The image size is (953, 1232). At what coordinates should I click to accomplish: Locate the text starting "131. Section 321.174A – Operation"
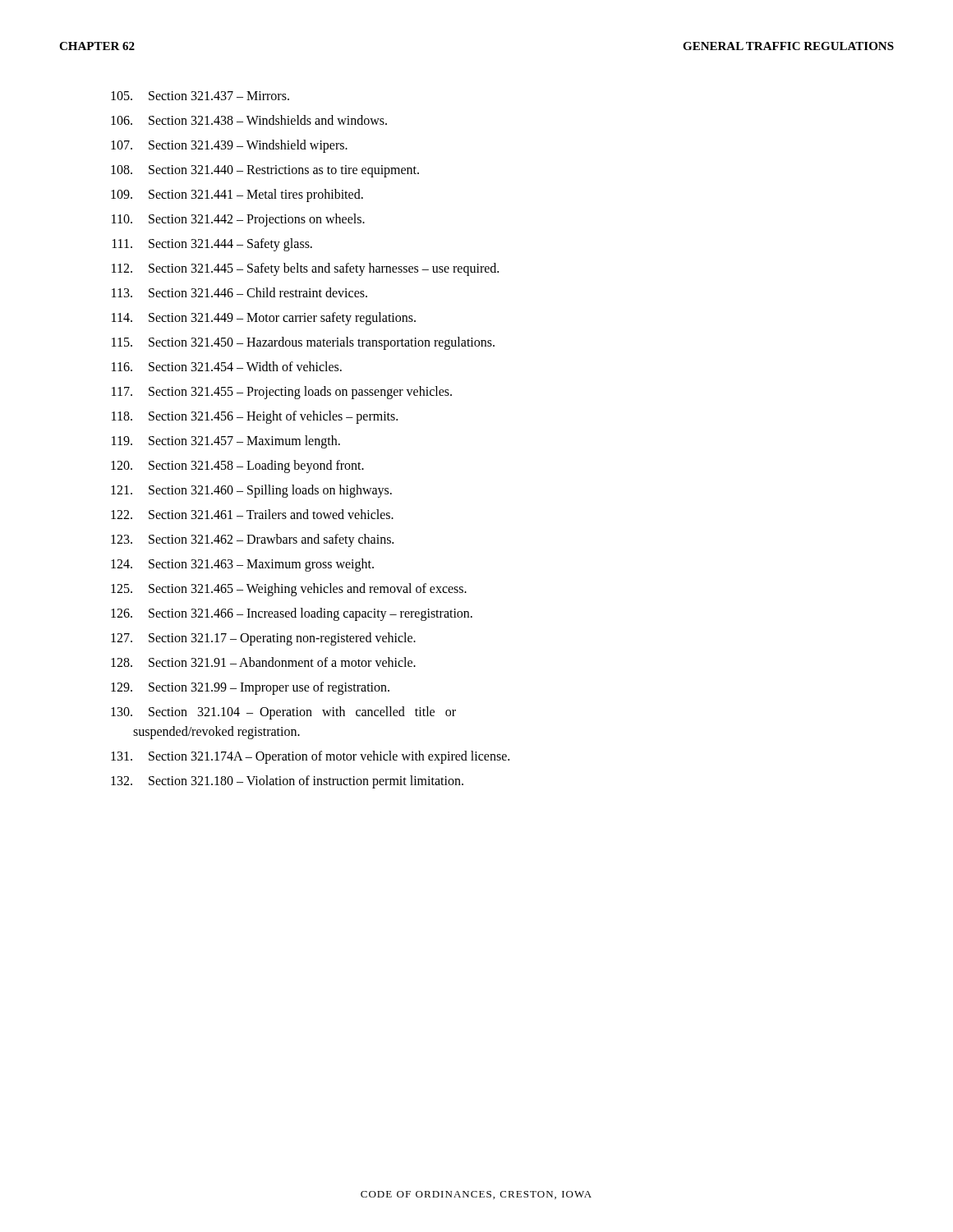pos(476,756)
